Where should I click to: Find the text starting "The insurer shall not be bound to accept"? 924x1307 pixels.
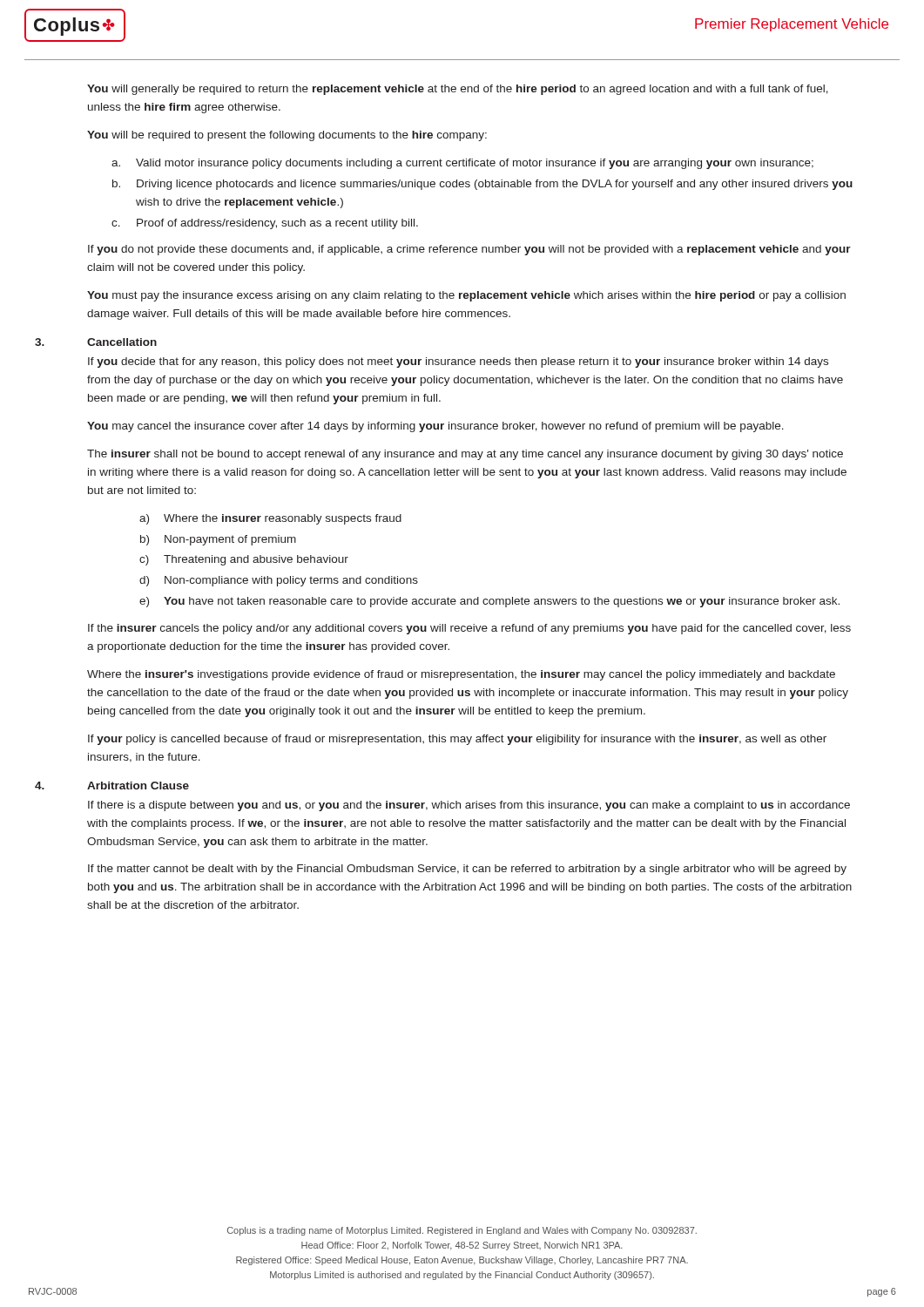(x=467, y=472)
